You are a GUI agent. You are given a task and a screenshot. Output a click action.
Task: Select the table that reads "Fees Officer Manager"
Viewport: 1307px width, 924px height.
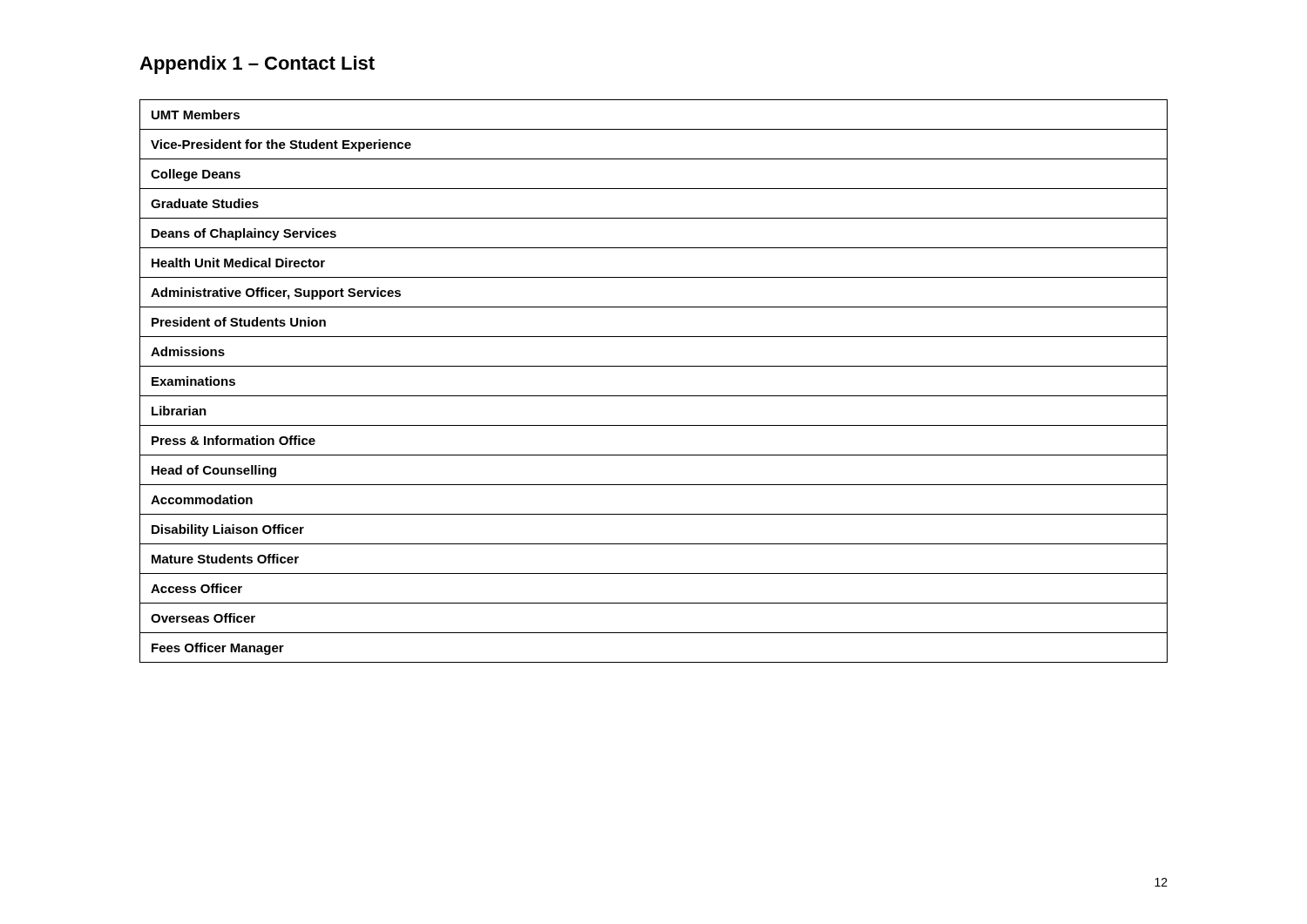654,381
